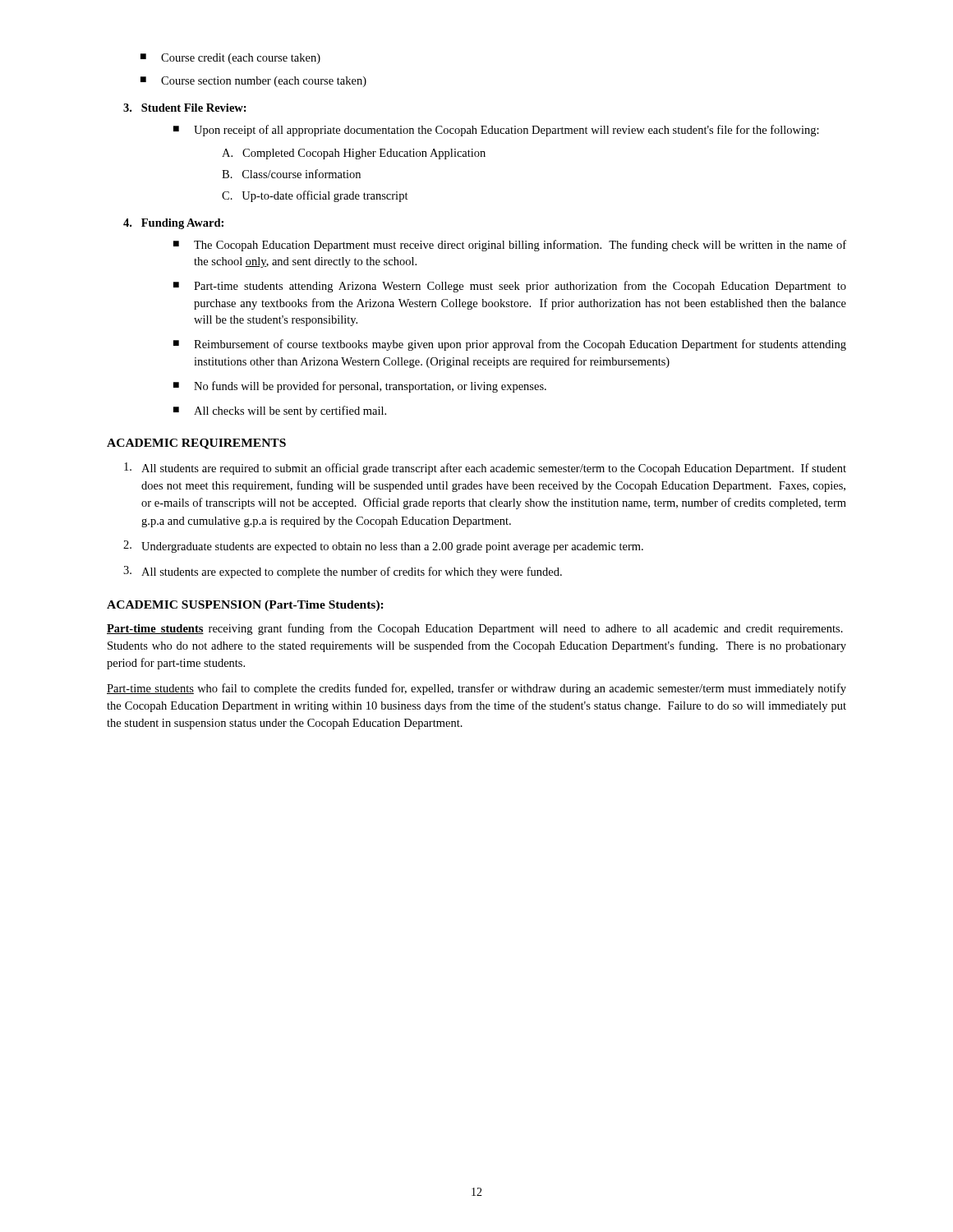
Task: Locate the block of text that opens with "■ All checks will be"
Action: [280, 411]
